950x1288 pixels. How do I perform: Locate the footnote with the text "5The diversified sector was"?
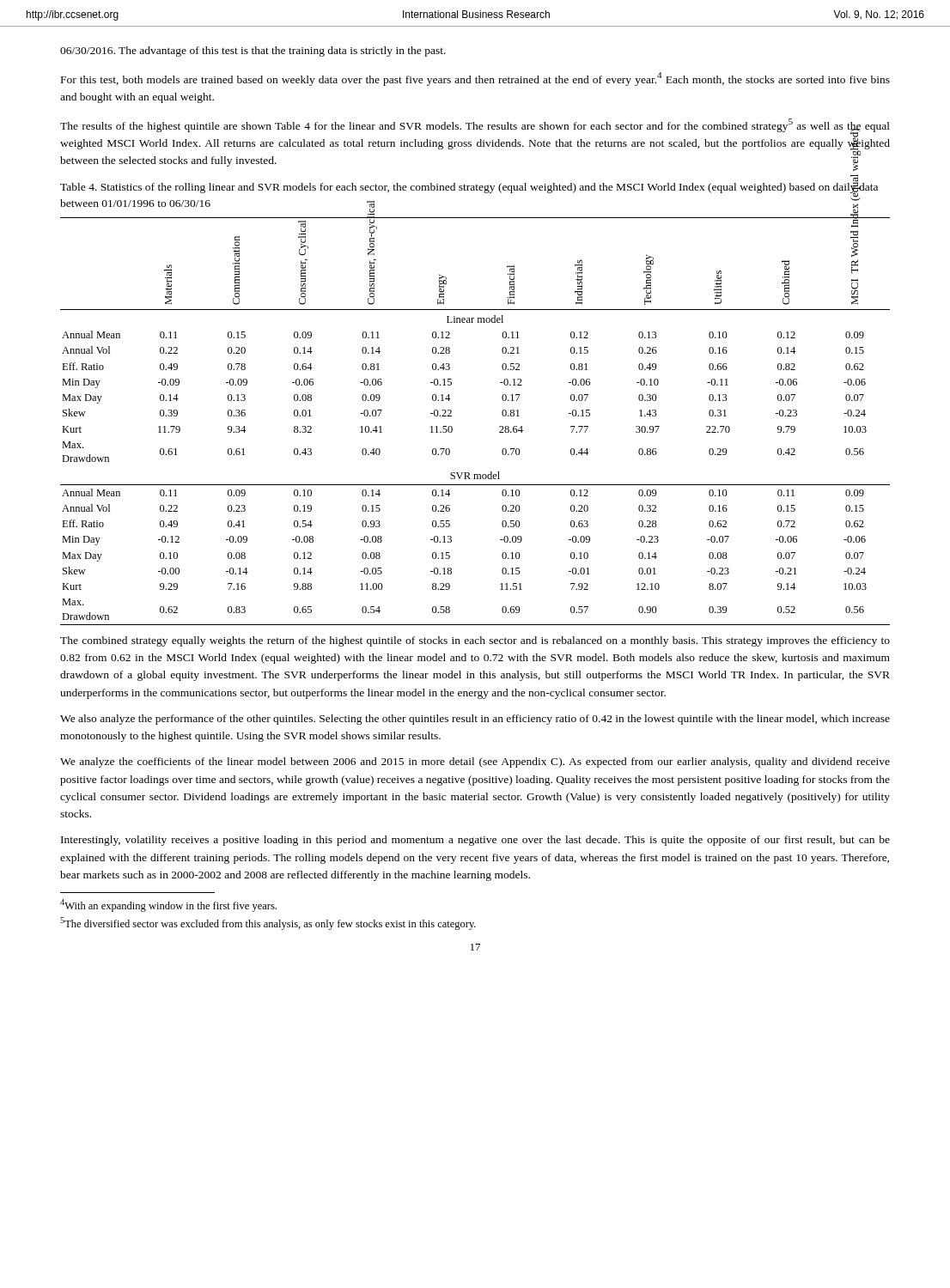(268, 923)
